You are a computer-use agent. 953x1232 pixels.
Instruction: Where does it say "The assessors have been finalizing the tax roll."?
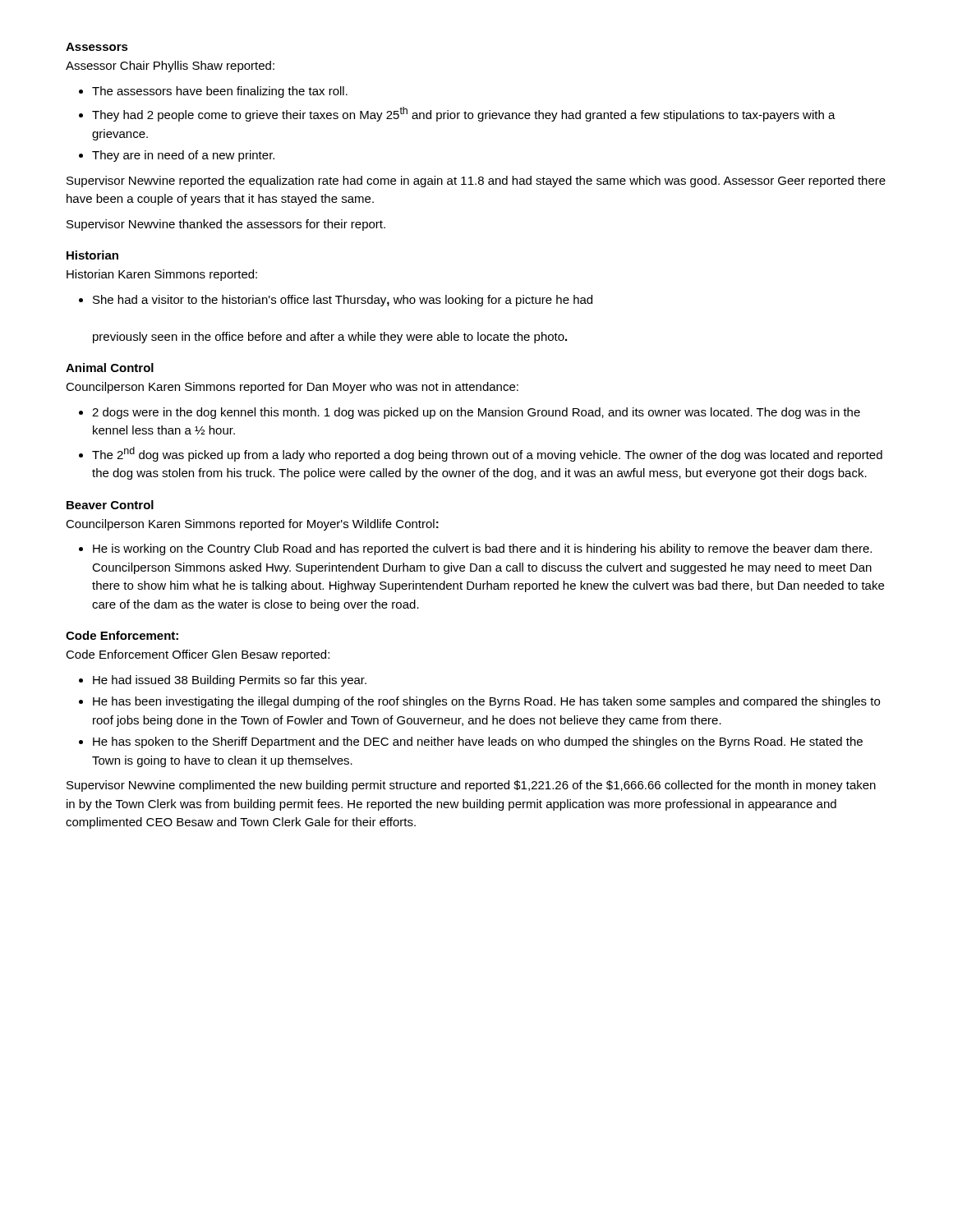[220, 90]
